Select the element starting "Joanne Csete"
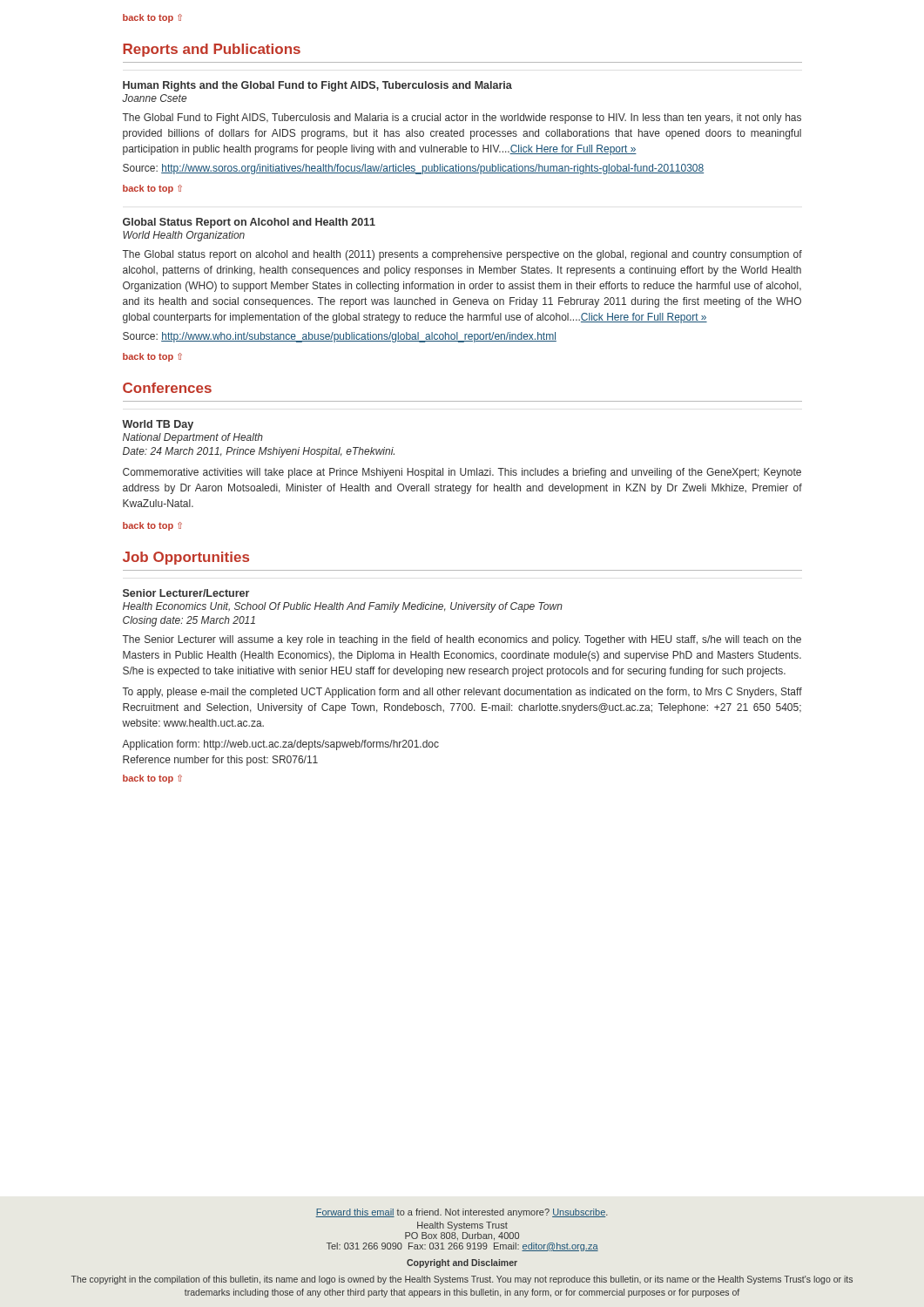Image resolution: width=924 pixels, height=1307 pixels. tap(462, 98)
